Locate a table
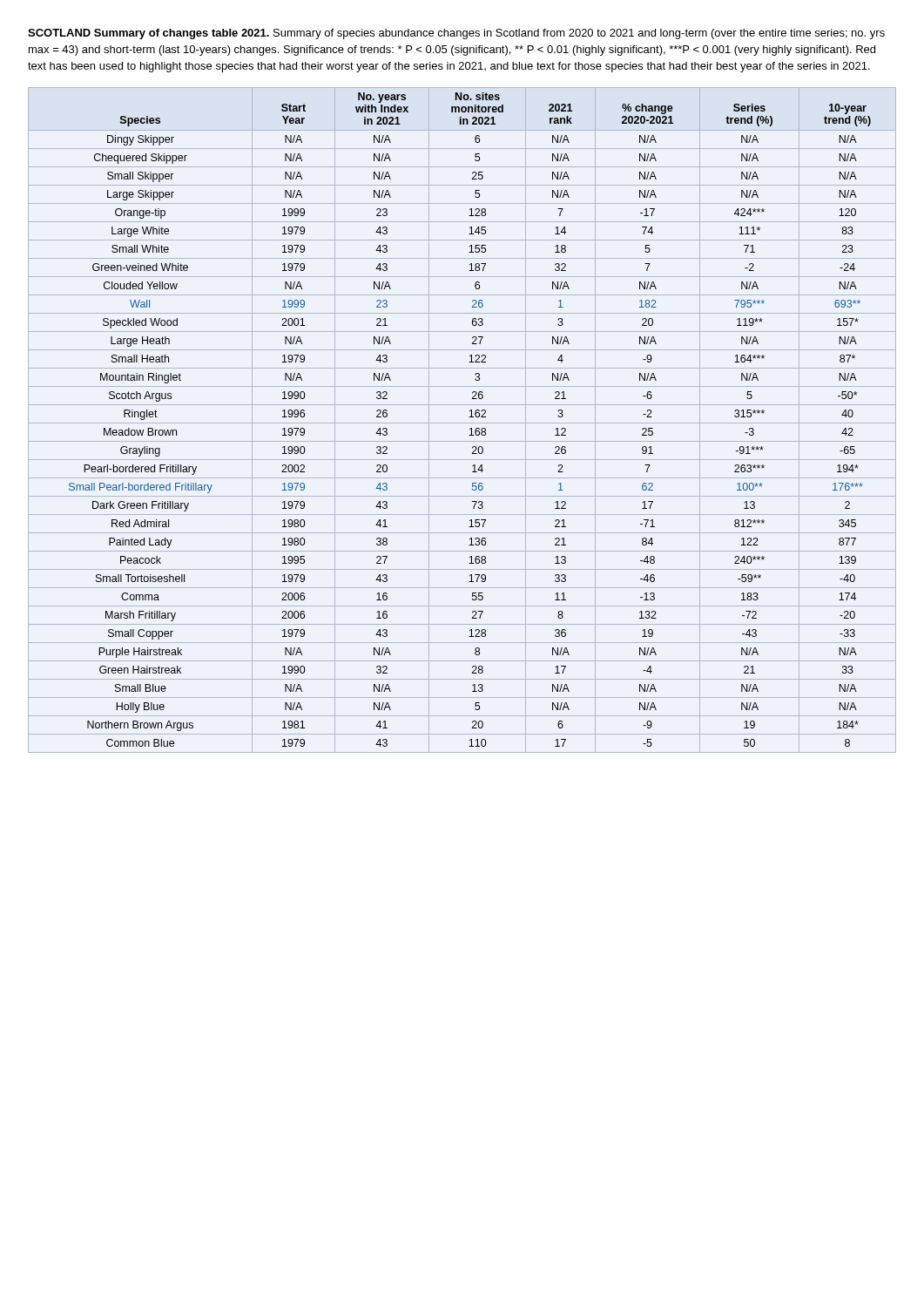The height and width of the screenshot is (1307, 924). [462, 420]
